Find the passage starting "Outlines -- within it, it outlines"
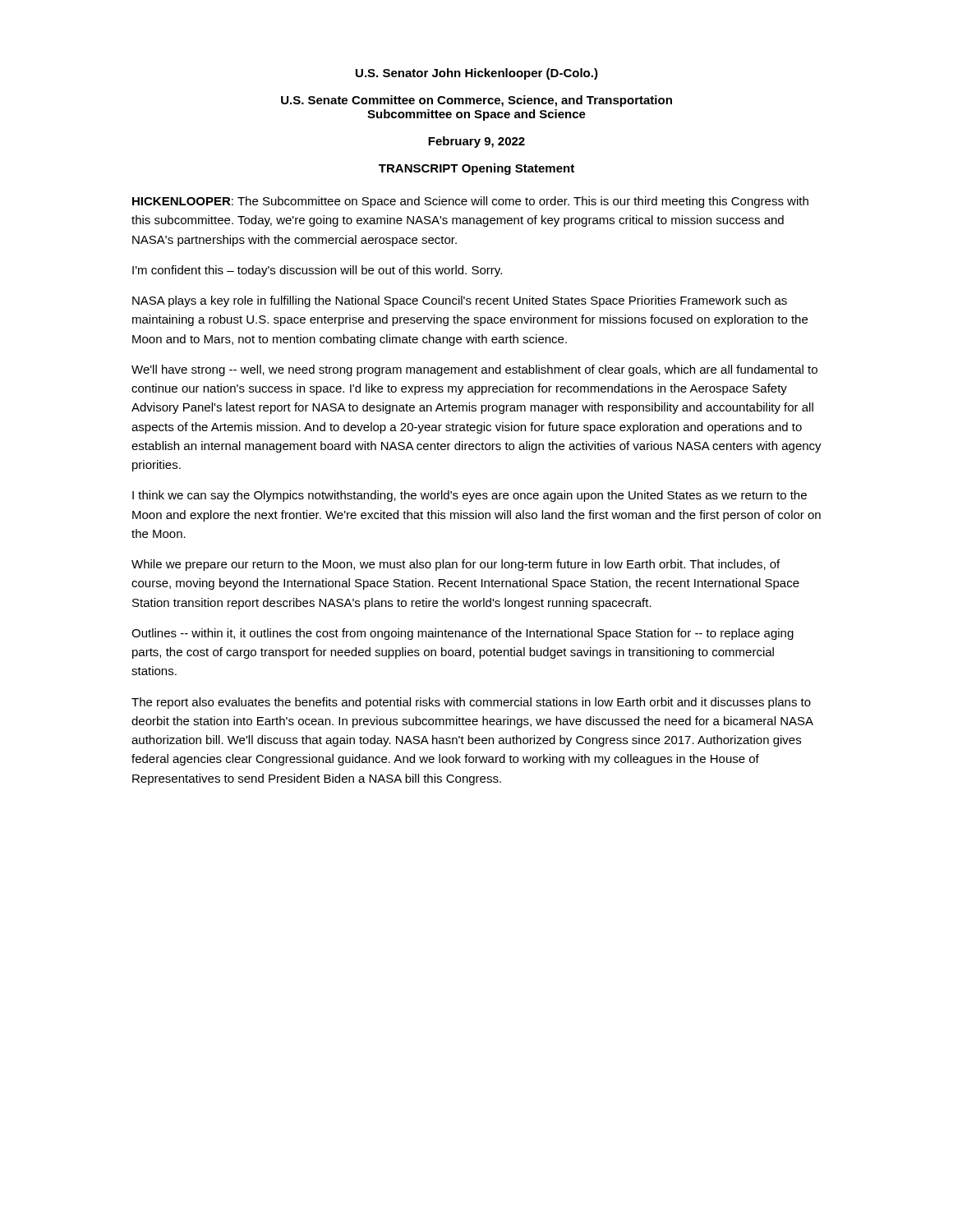953x1232 pixels. 463,652
